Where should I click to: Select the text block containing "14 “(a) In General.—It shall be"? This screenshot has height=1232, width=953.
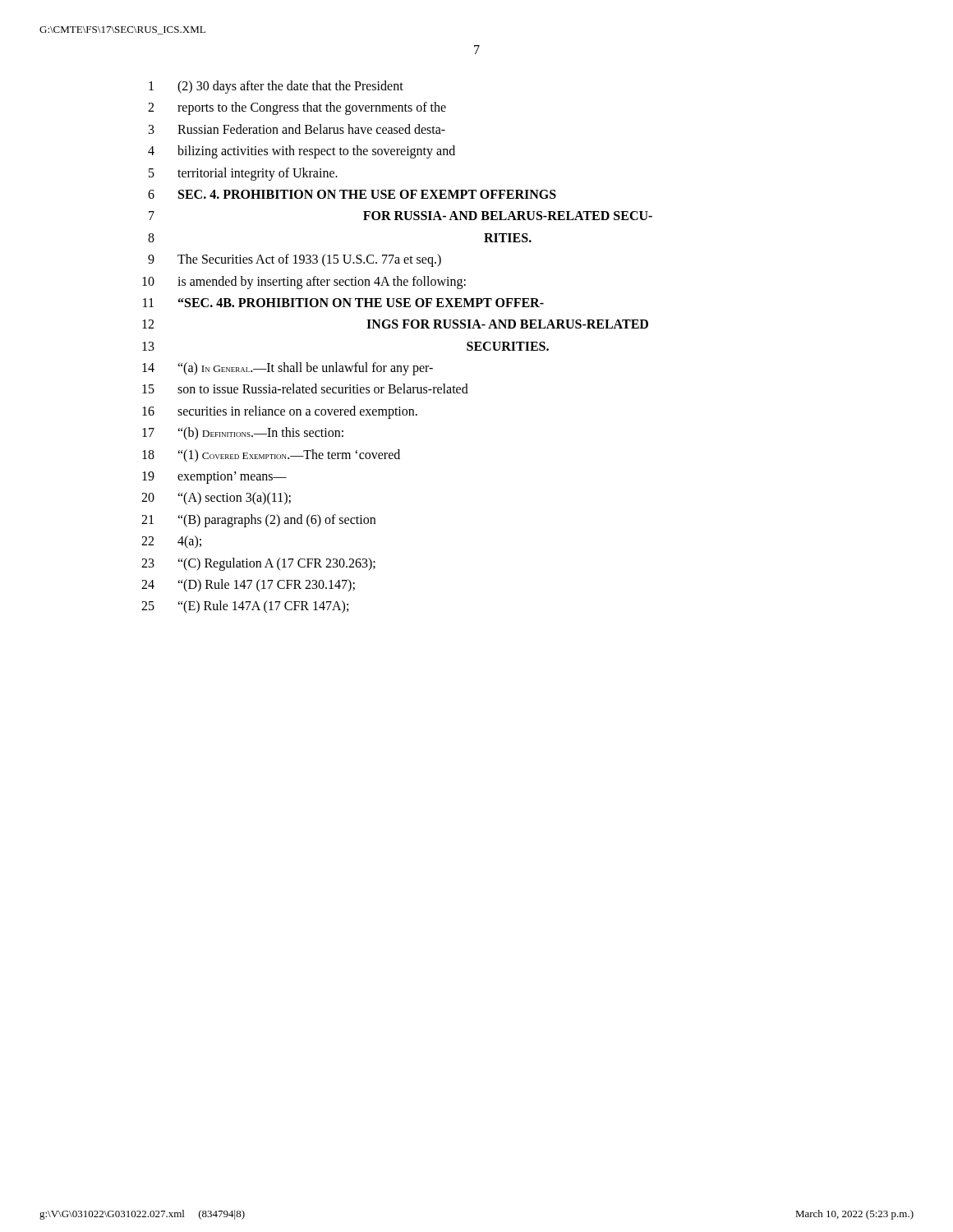(x=476, y=390)
